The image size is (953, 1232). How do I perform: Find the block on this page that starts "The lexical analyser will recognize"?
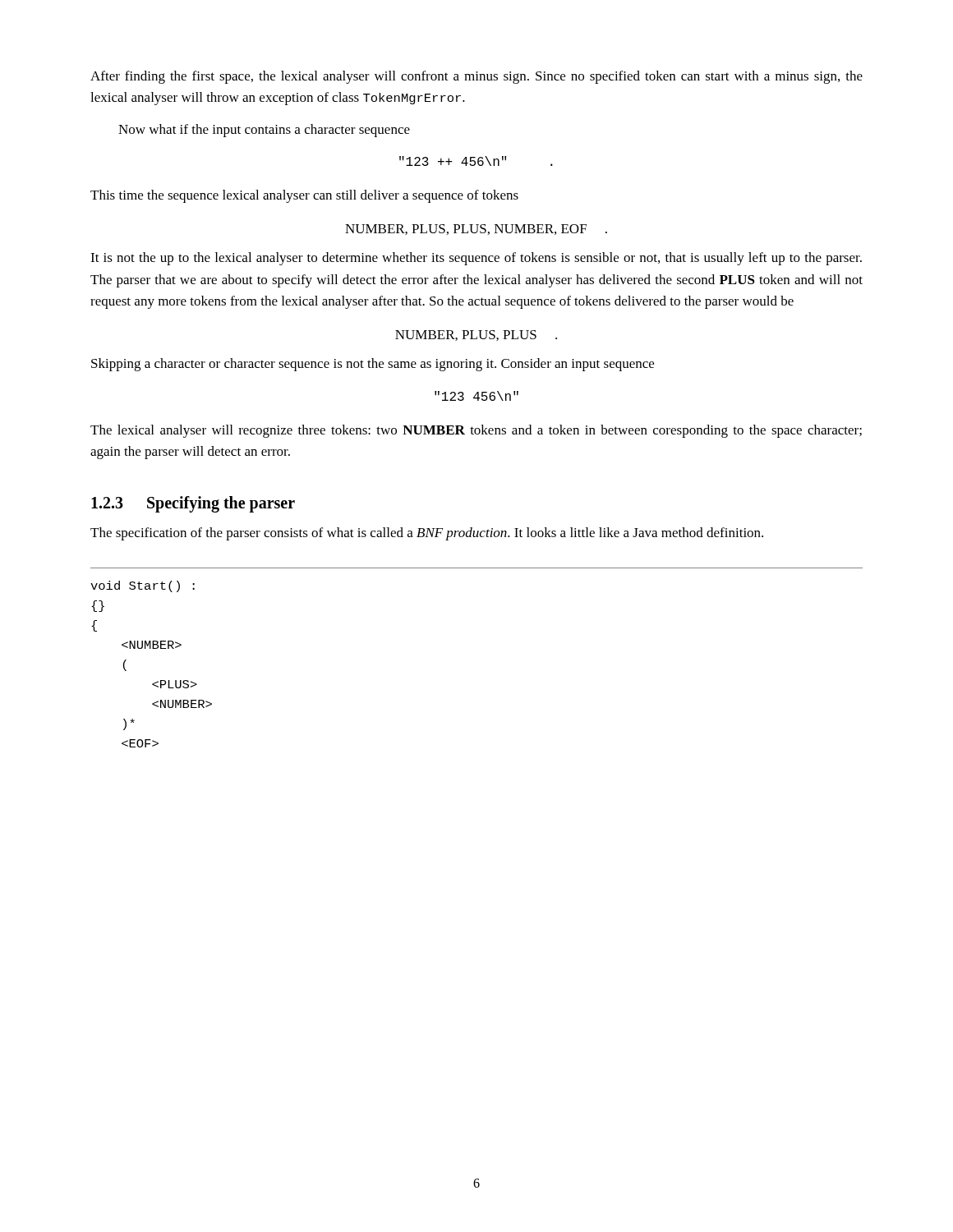click(476, 441)
